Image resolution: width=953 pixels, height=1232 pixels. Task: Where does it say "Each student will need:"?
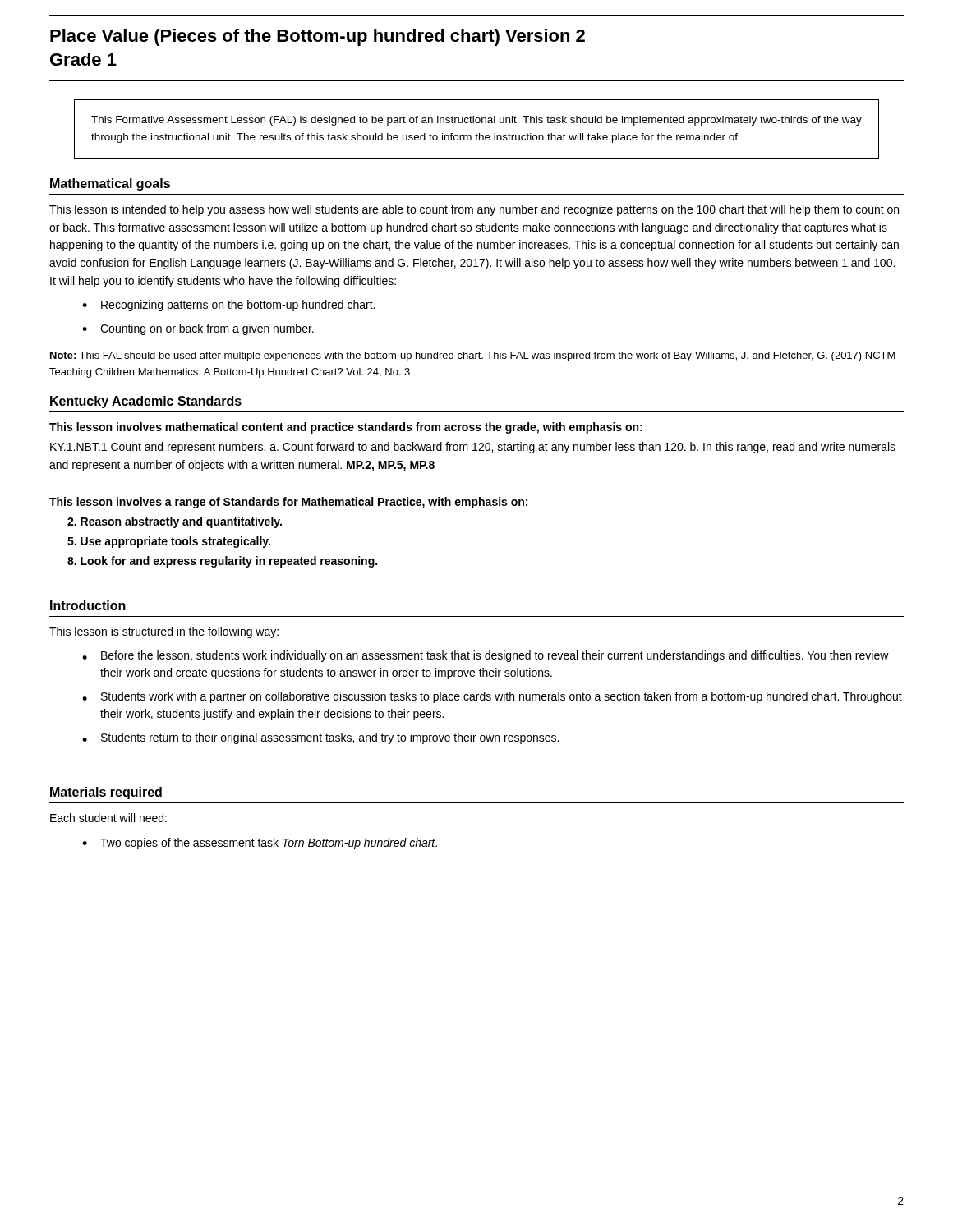(x=108, y=818)
